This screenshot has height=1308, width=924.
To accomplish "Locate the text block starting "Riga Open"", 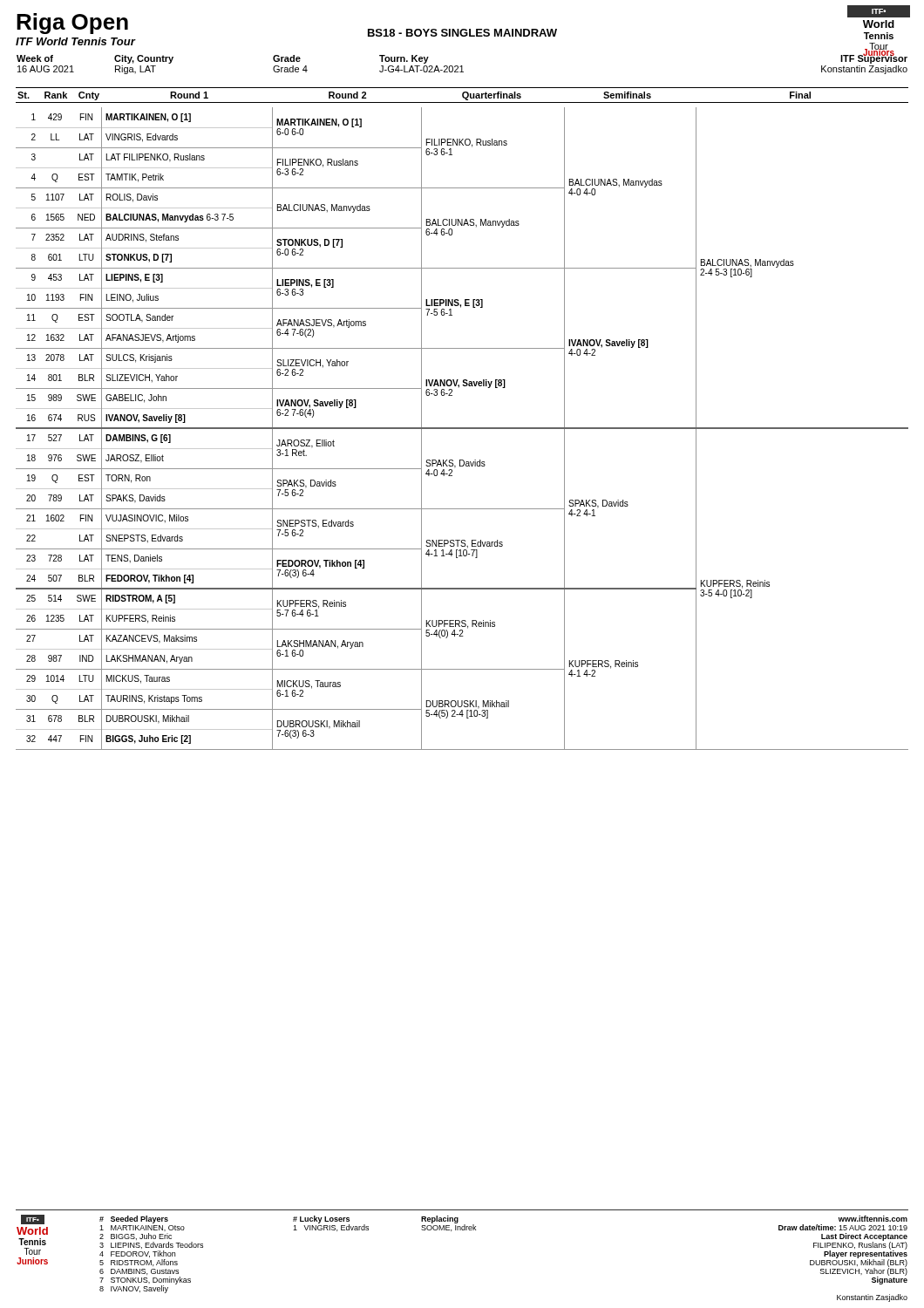I will [x=72, y=22].
